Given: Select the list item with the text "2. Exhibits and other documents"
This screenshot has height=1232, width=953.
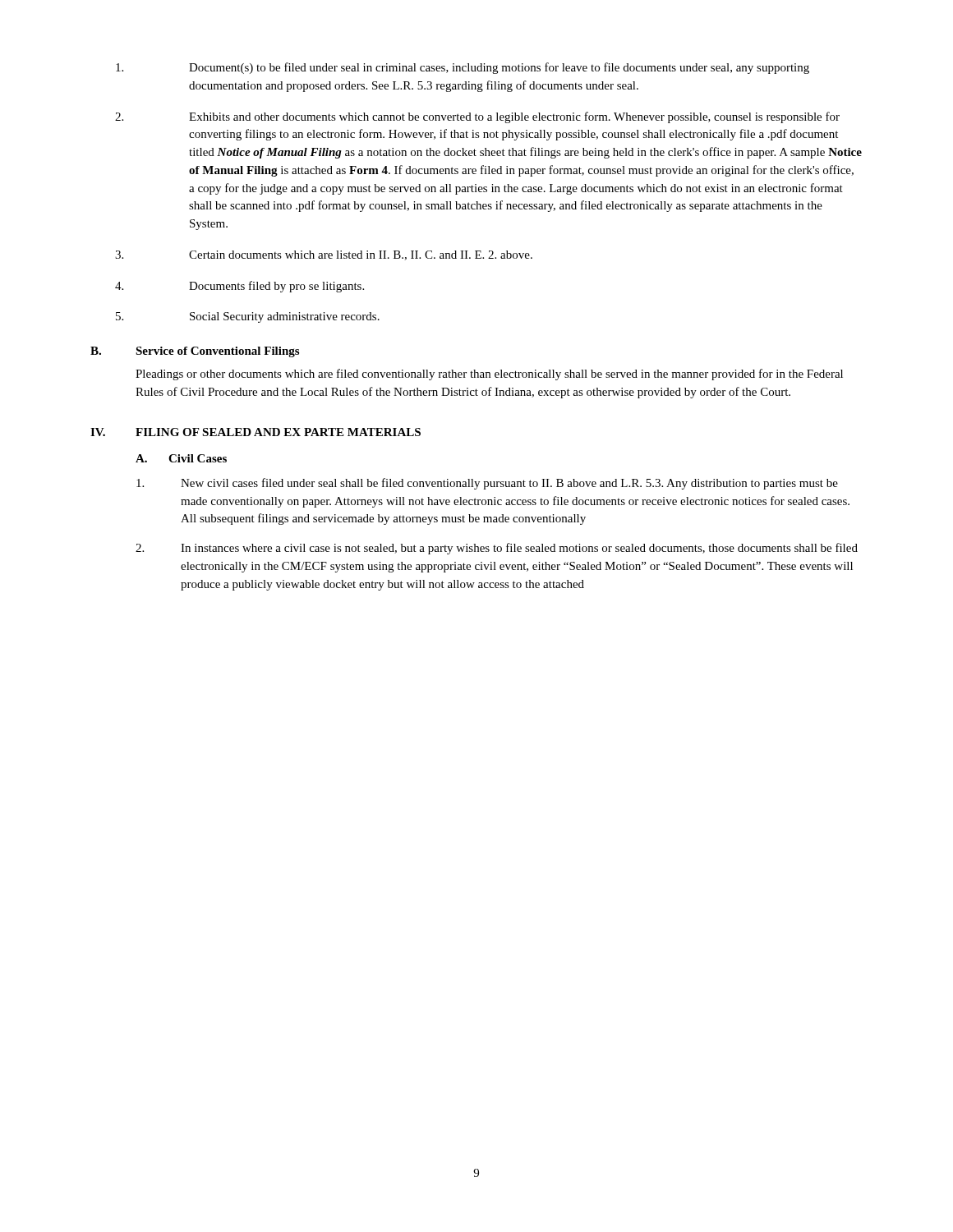Looking at the screenshot, I should (476, 171).
